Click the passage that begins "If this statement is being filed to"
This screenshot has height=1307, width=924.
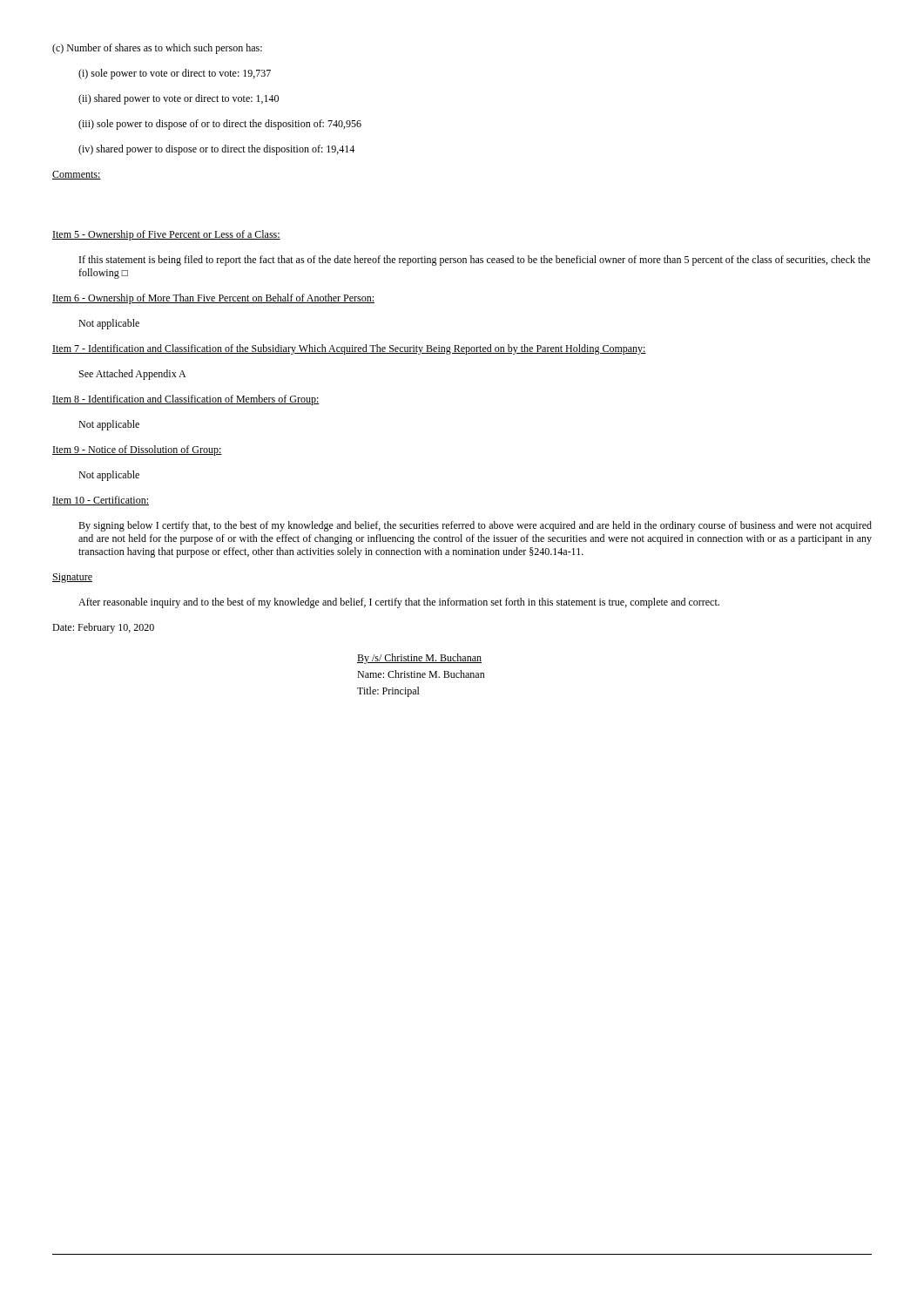pyautogui.click(x=474, y=266)
